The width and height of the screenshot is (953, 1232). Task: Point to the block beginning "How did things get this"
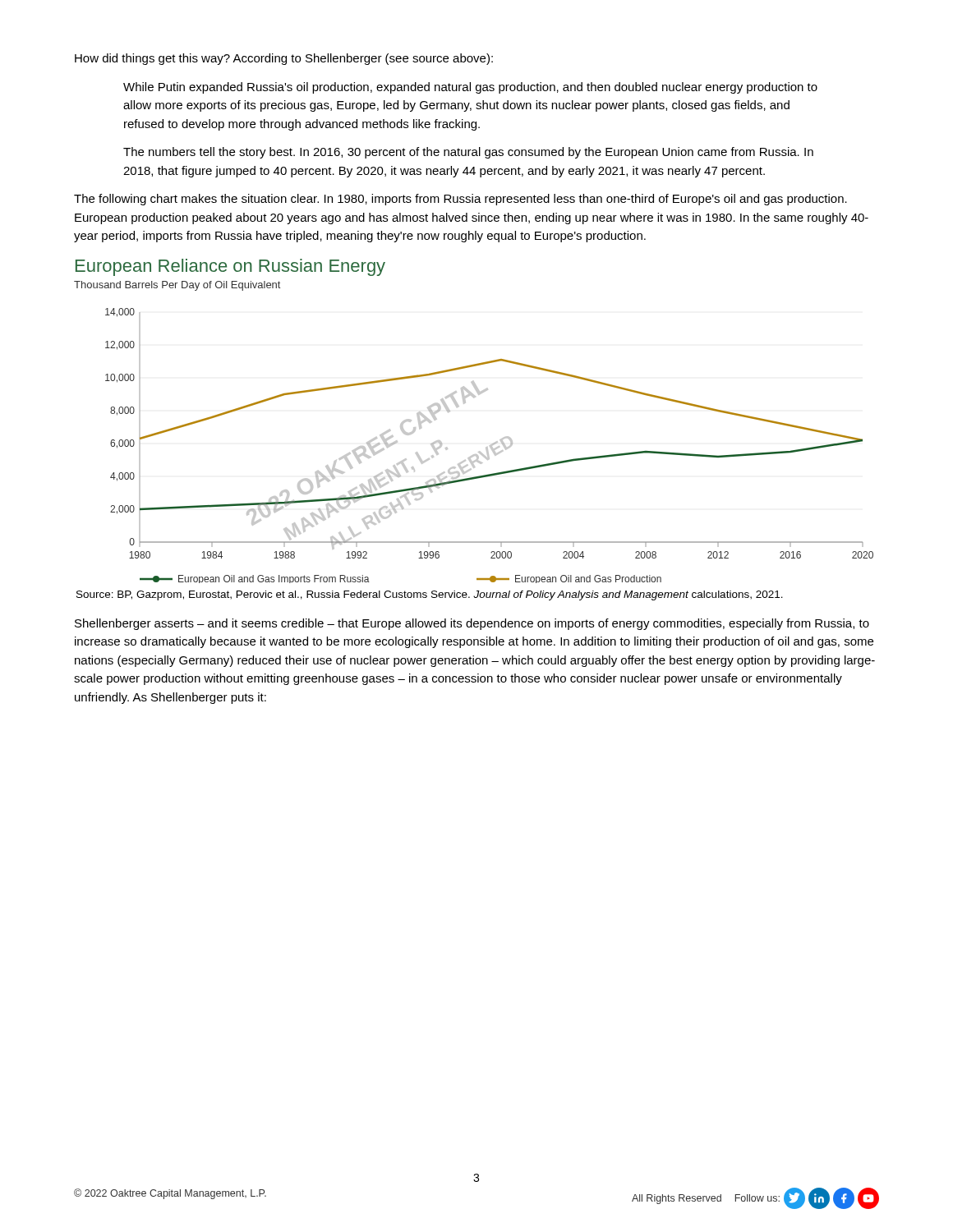(284, 58)
